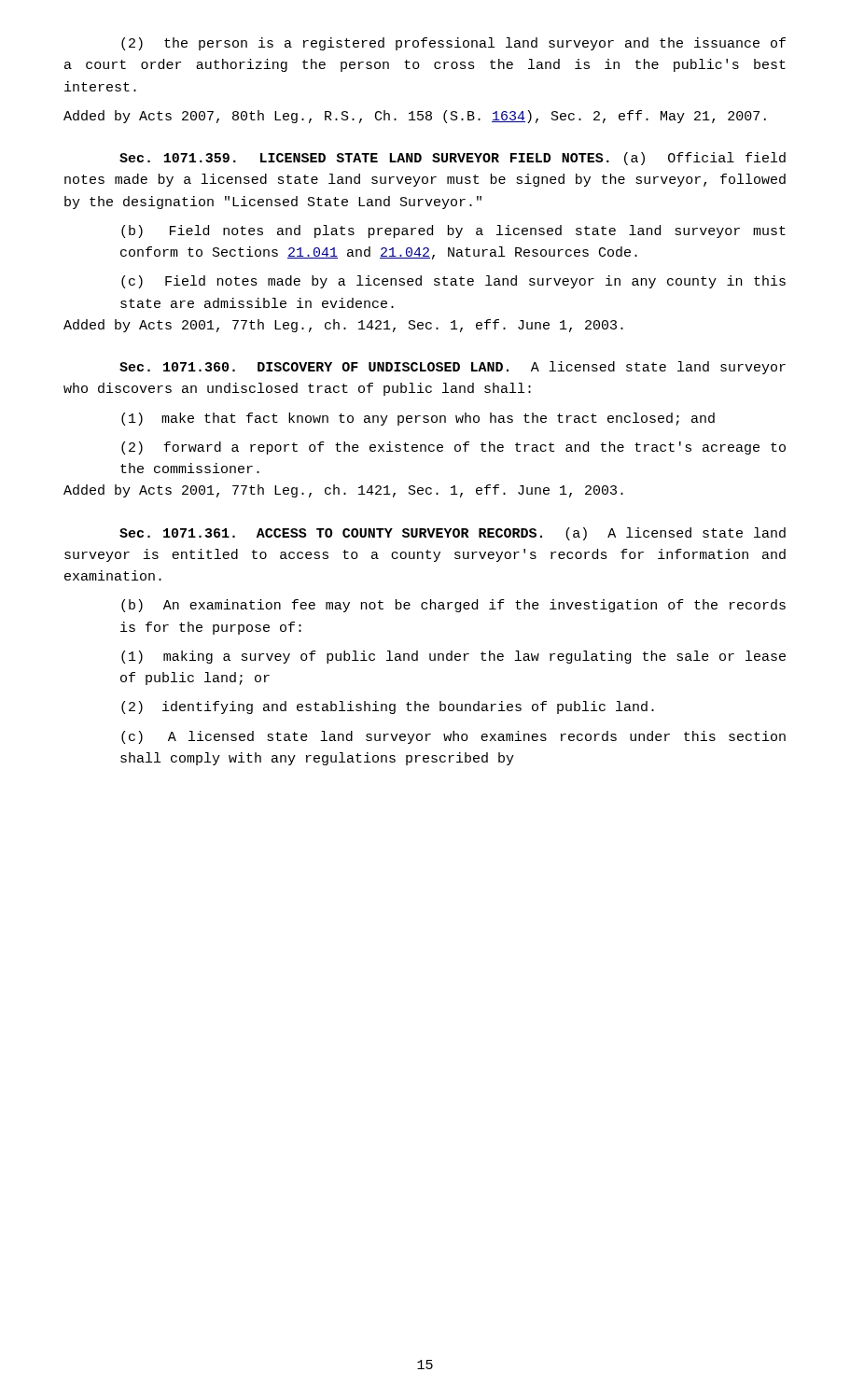The height and width of the screenshot is (1400, 850).
Task: Find the text block that reads "(b) An examination"
Action: pyautogui.click(x=453, y=617)
